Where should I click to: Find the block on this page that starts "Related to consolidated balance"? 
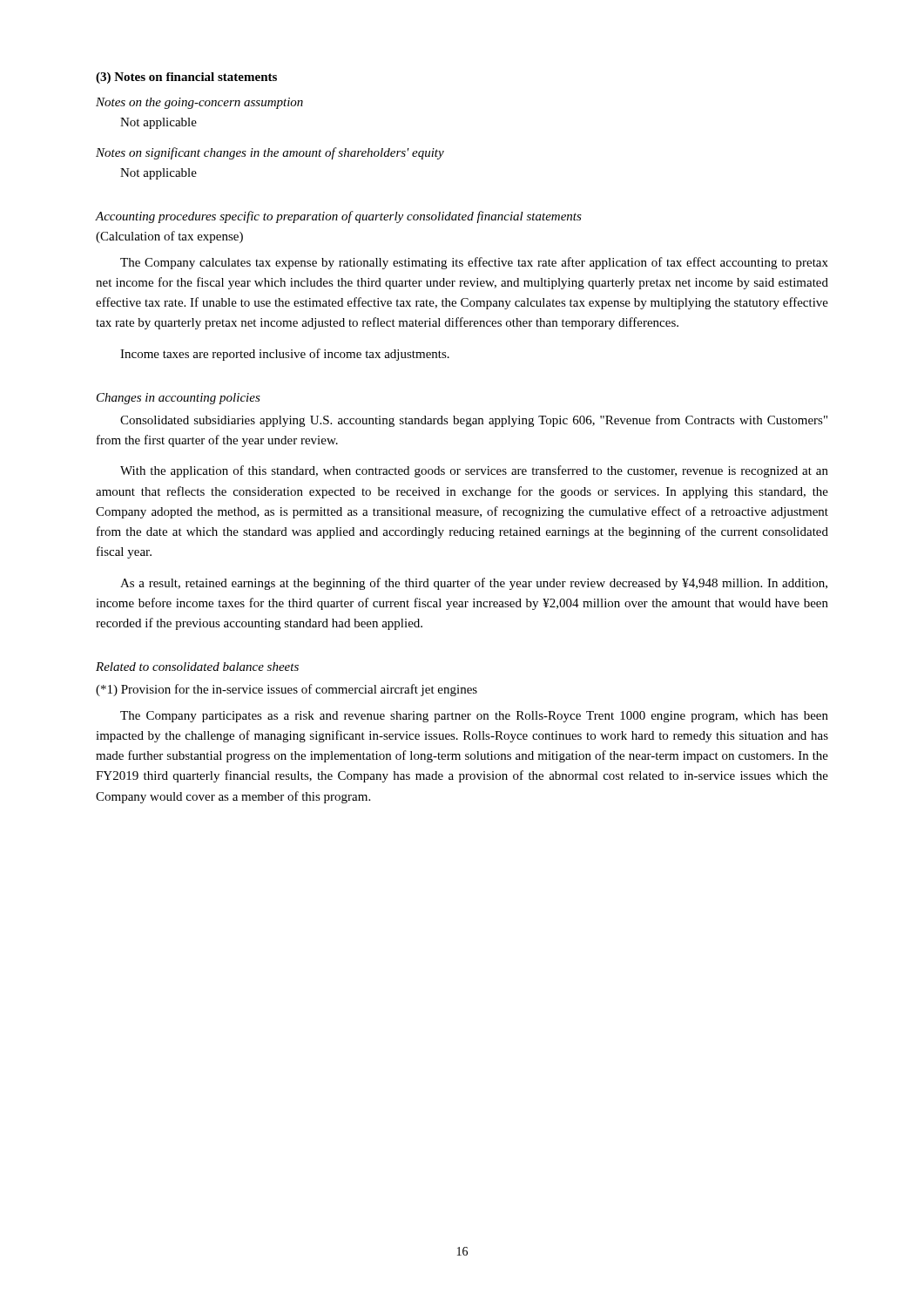pos(197,667)
